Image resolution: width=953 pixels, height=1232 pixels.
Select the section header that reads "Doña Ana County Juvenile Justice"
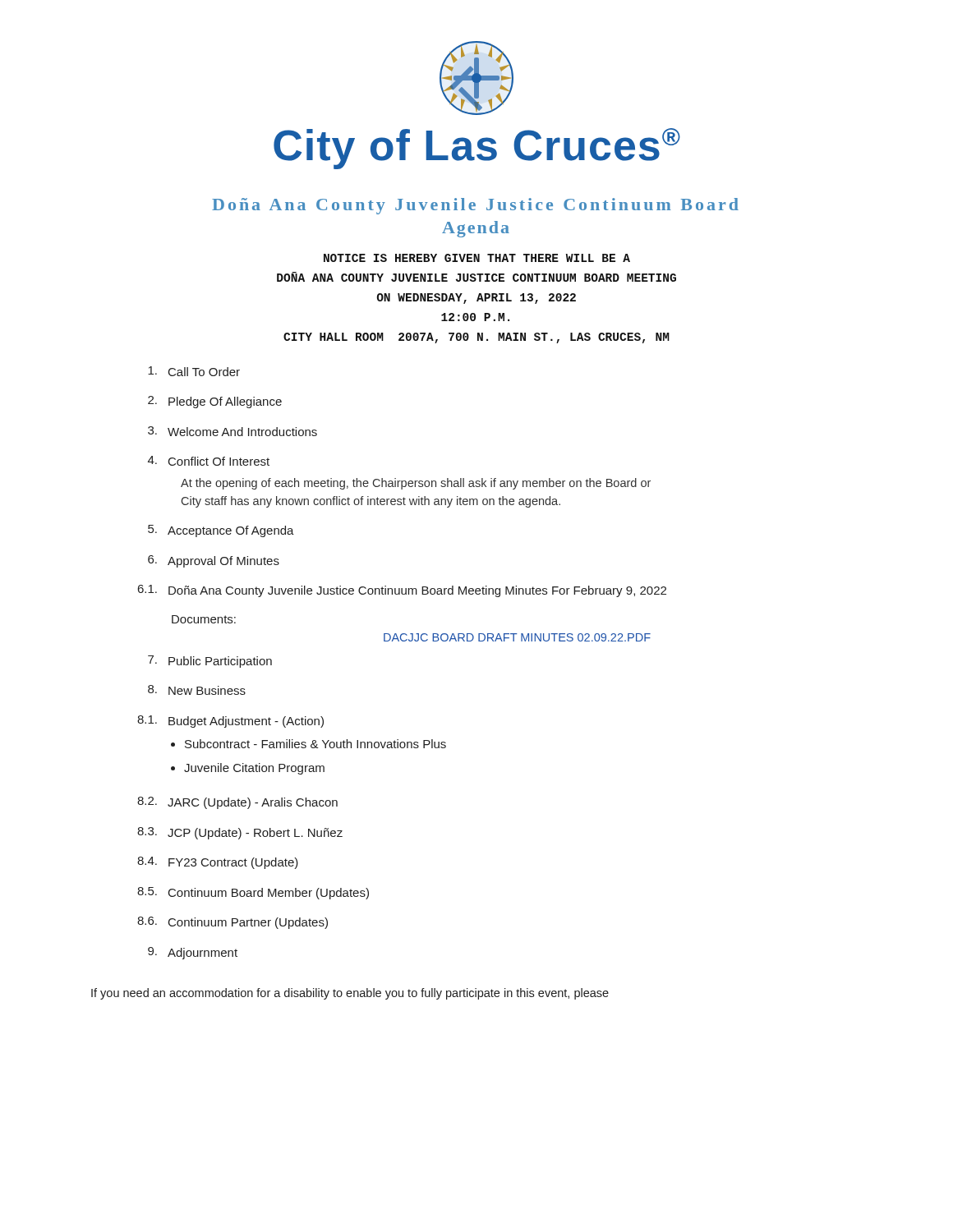click(476, 204)
